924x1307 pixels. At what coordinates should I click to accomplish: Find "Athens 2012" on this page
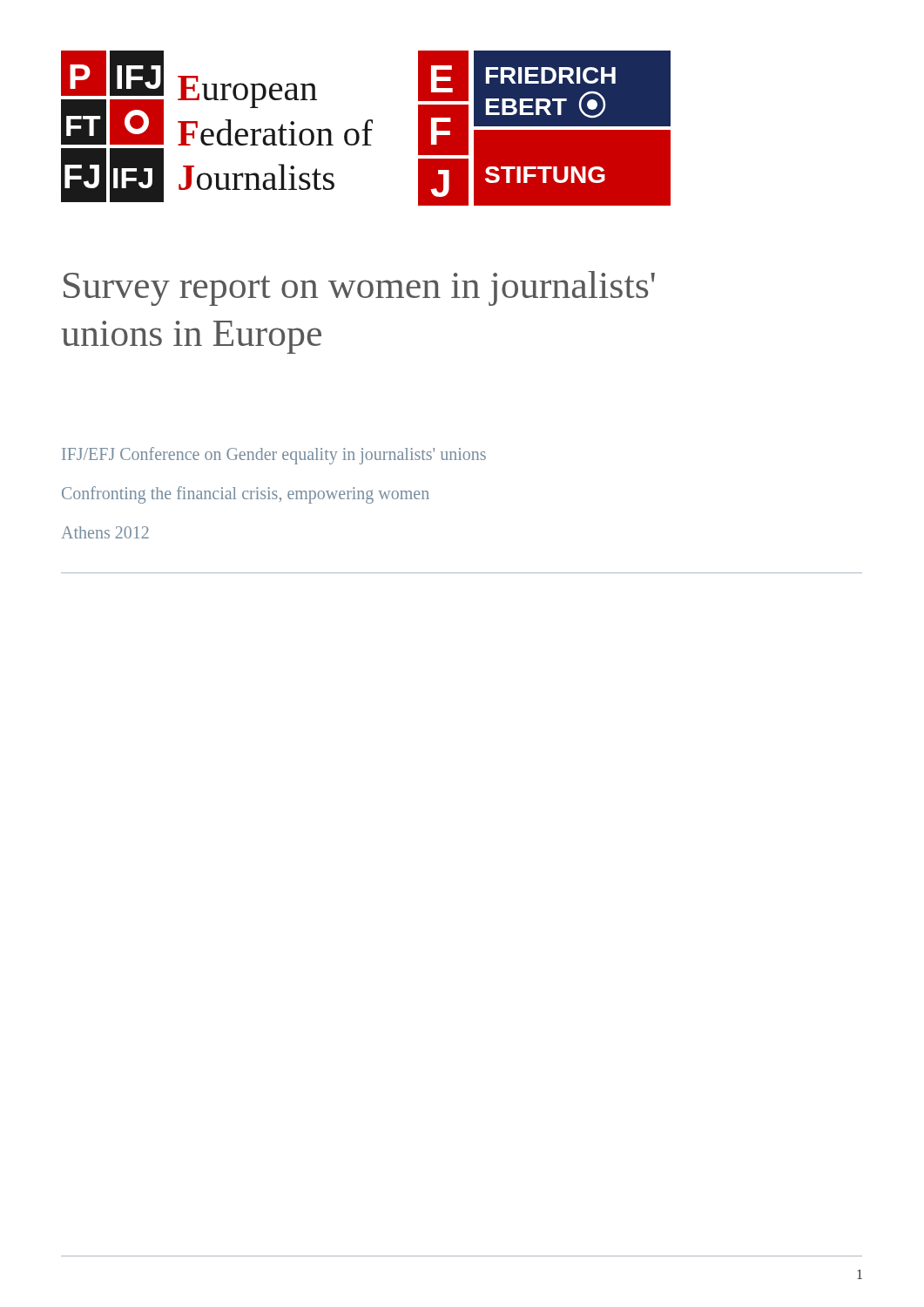point(105,532)
